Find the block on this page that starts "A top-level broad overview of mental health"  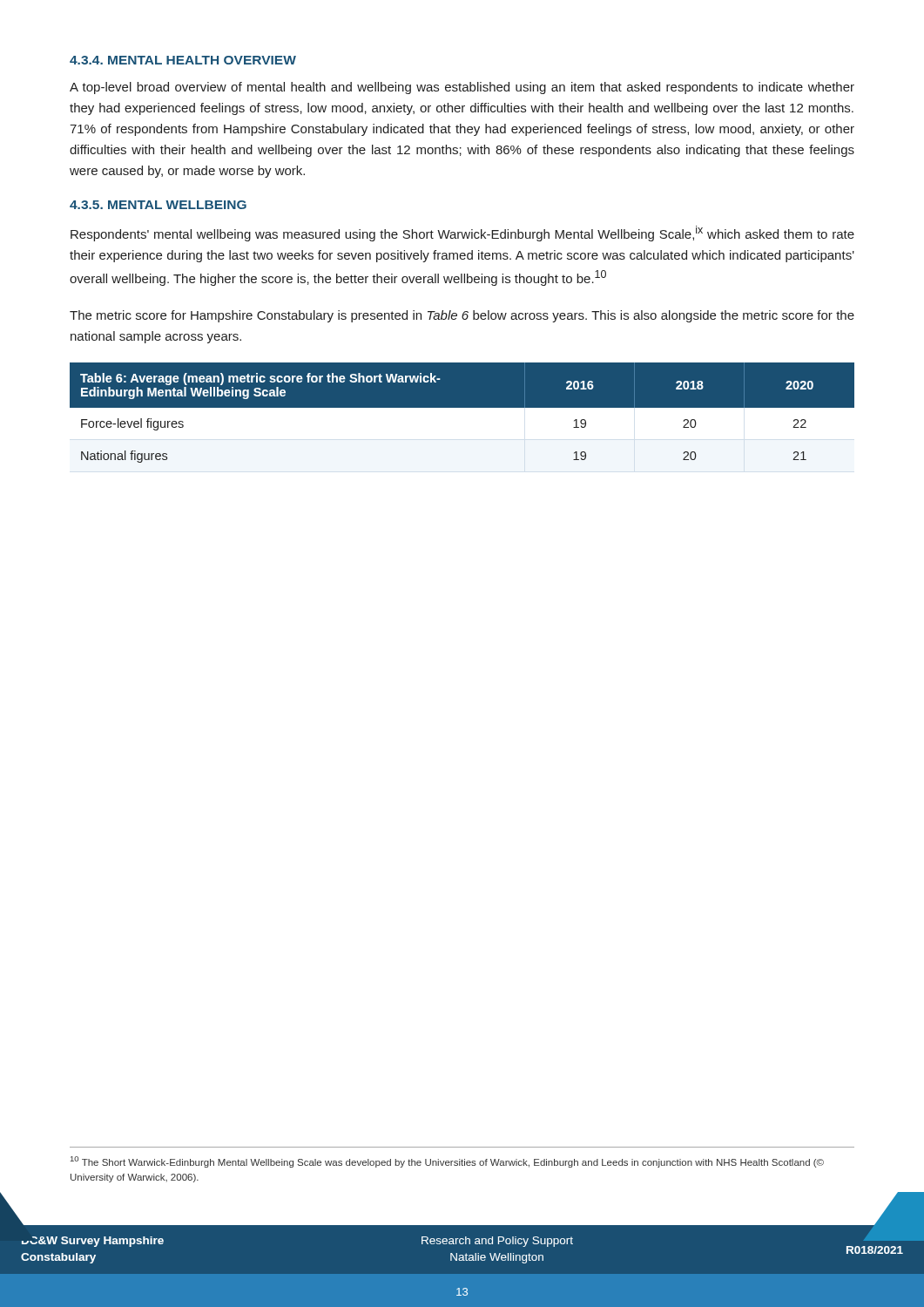[x=462, y=129]
